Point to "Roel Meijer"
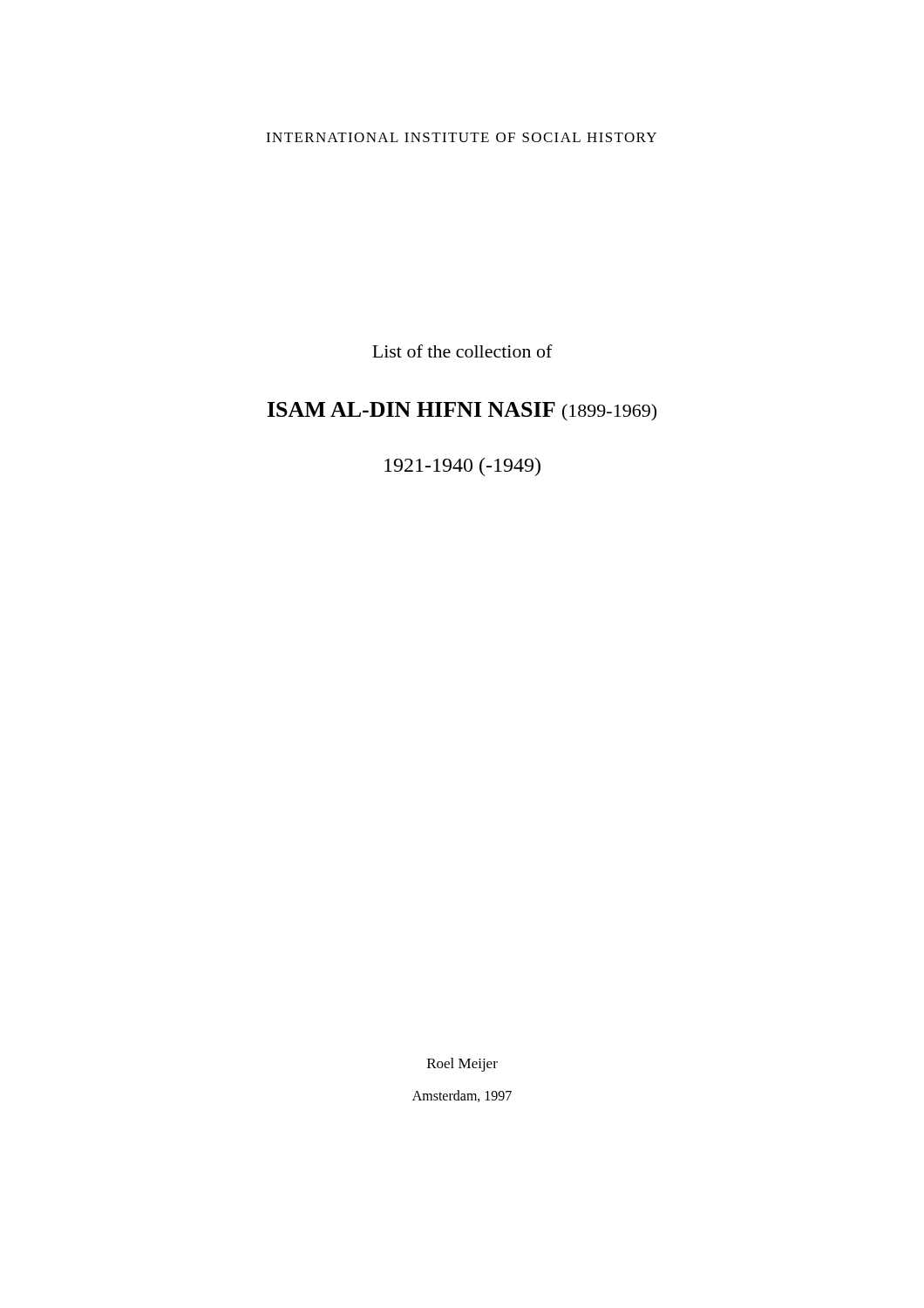 (x=462, y=1063)
